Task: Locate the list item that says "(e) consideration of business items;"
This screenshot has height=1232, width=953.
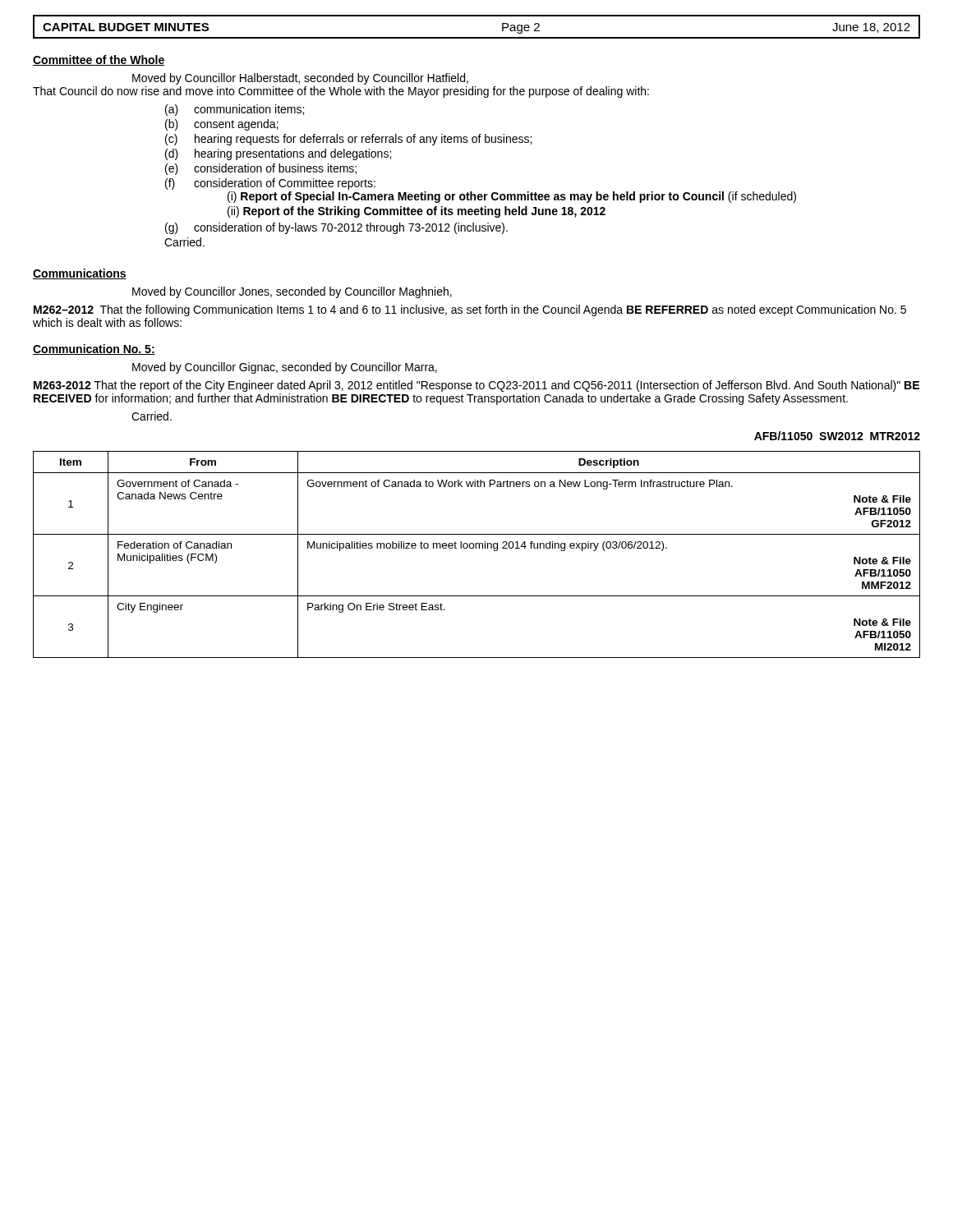Action: click(x=261, y=169)
